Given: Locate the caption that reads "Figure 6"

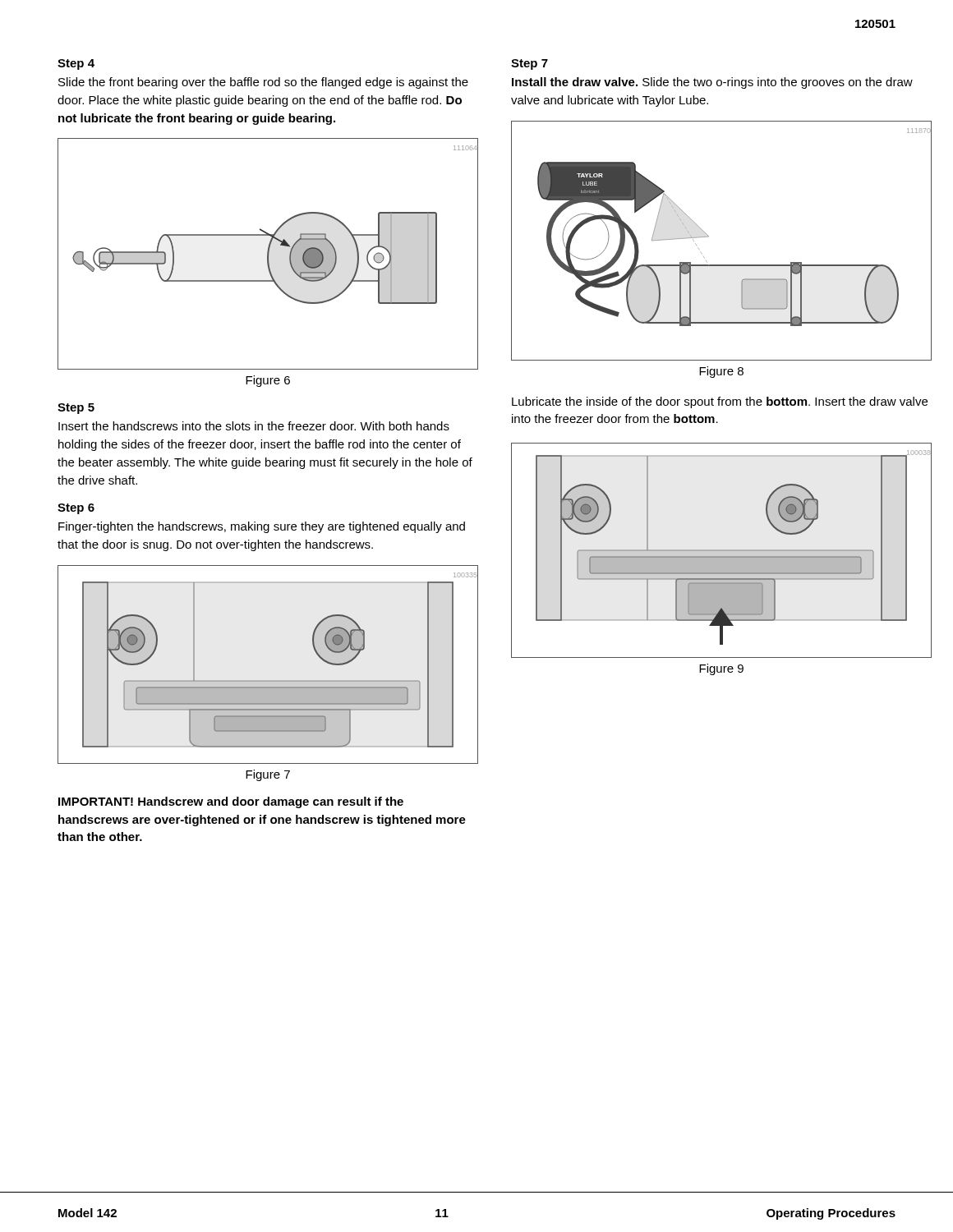Looking at the screenshot, I should tap(268, 380).
